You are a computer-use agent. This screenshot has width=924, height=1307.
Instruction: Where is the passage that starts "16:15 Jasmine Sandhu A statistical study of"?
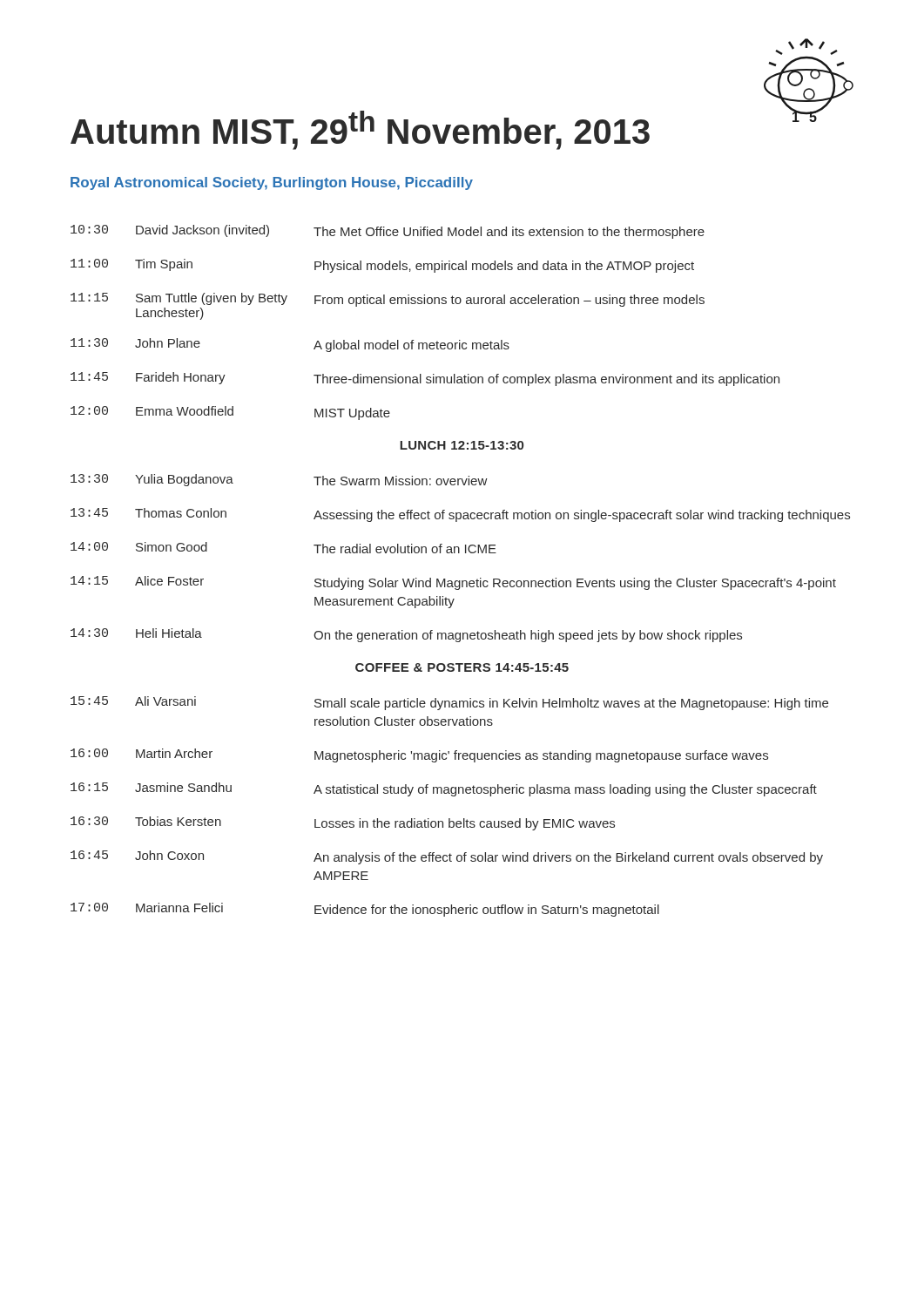tap(462, 789)
